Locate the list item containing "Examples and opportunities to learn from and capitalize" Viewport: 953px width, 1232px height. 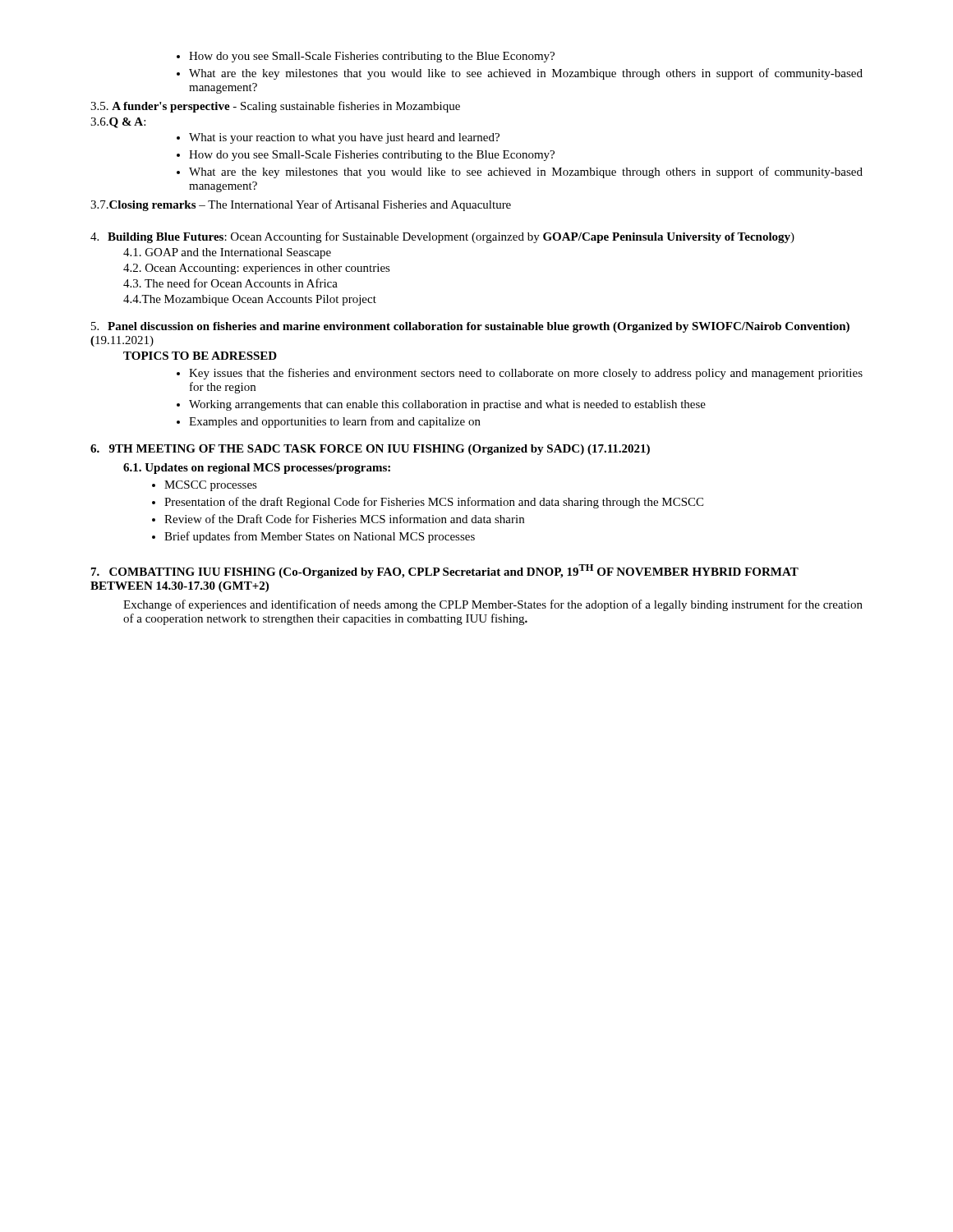335,421
